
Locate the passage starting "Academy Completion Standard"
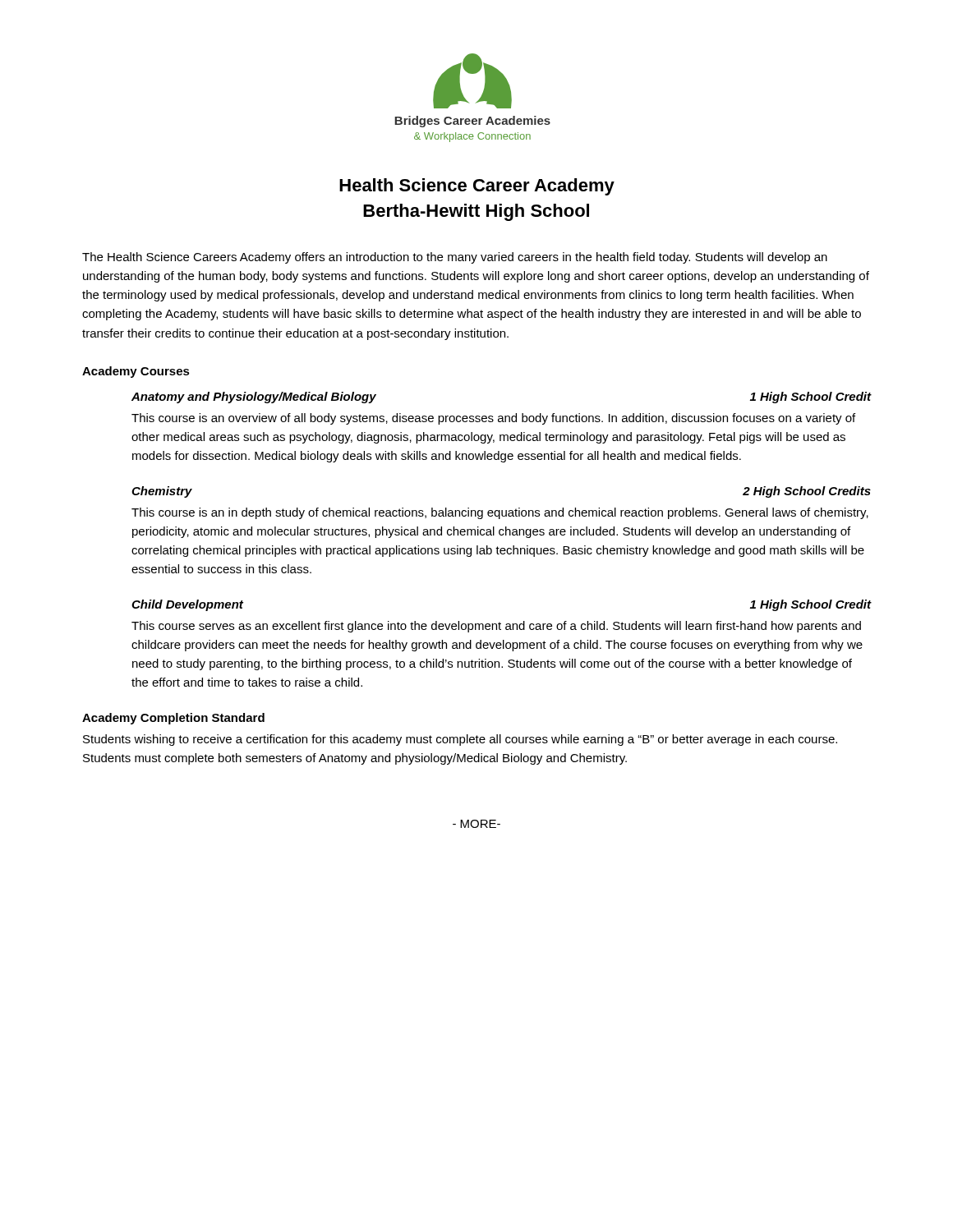point(174,717)
